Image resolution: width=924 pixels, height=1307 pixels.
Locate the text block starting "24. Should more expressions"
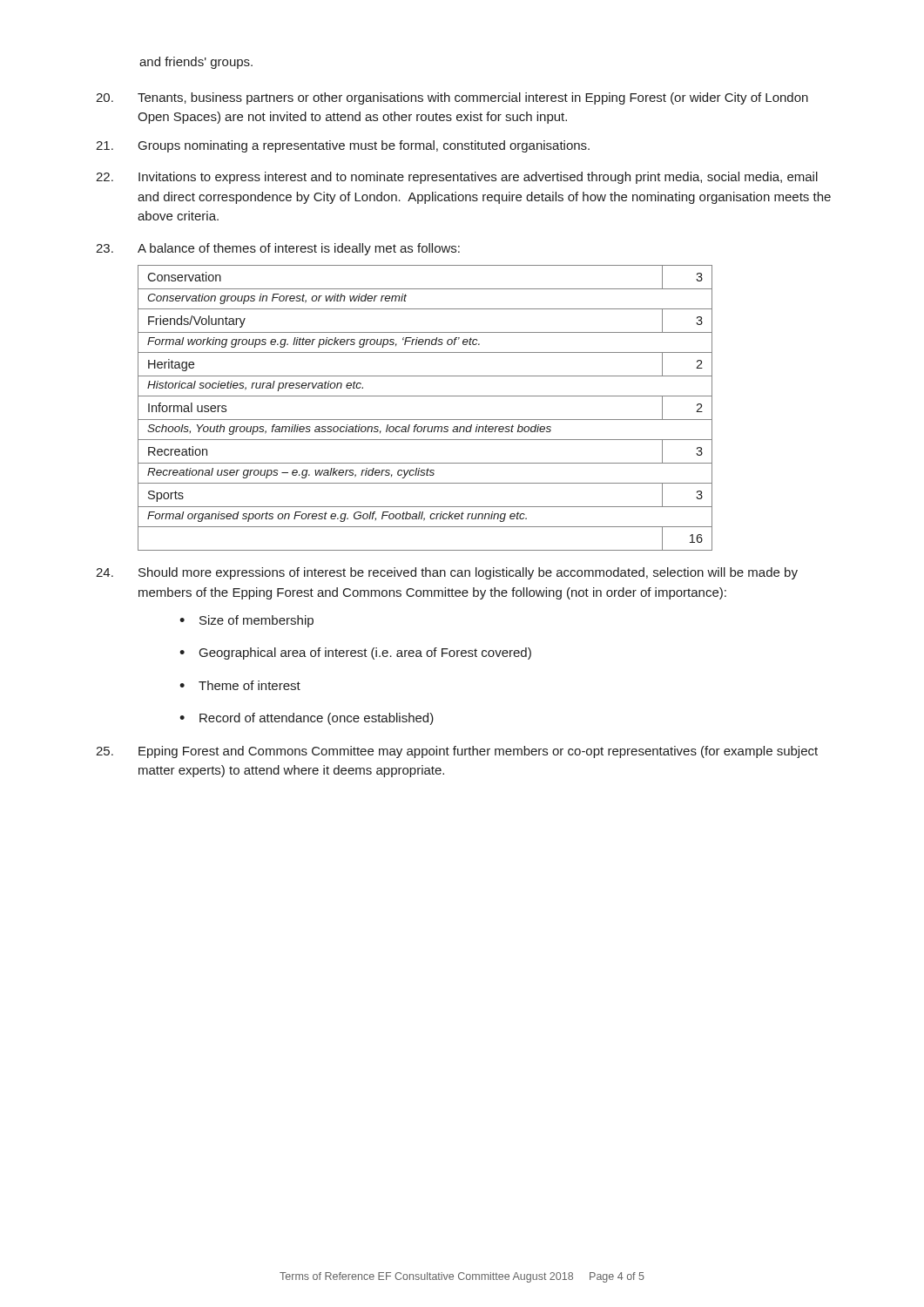[x=469, y=583]
